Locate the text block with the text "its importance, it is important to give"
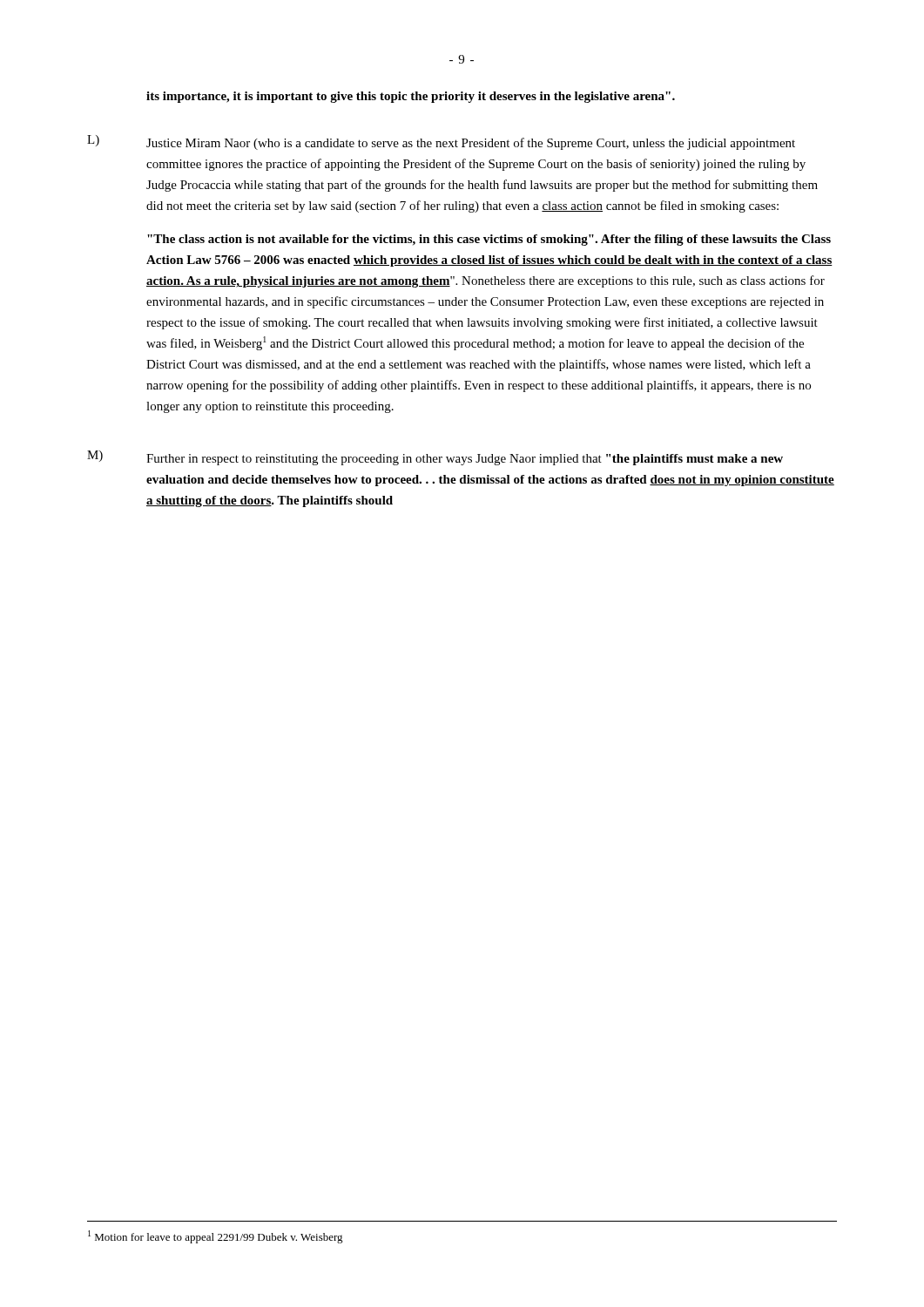 [x=411, y=96]
